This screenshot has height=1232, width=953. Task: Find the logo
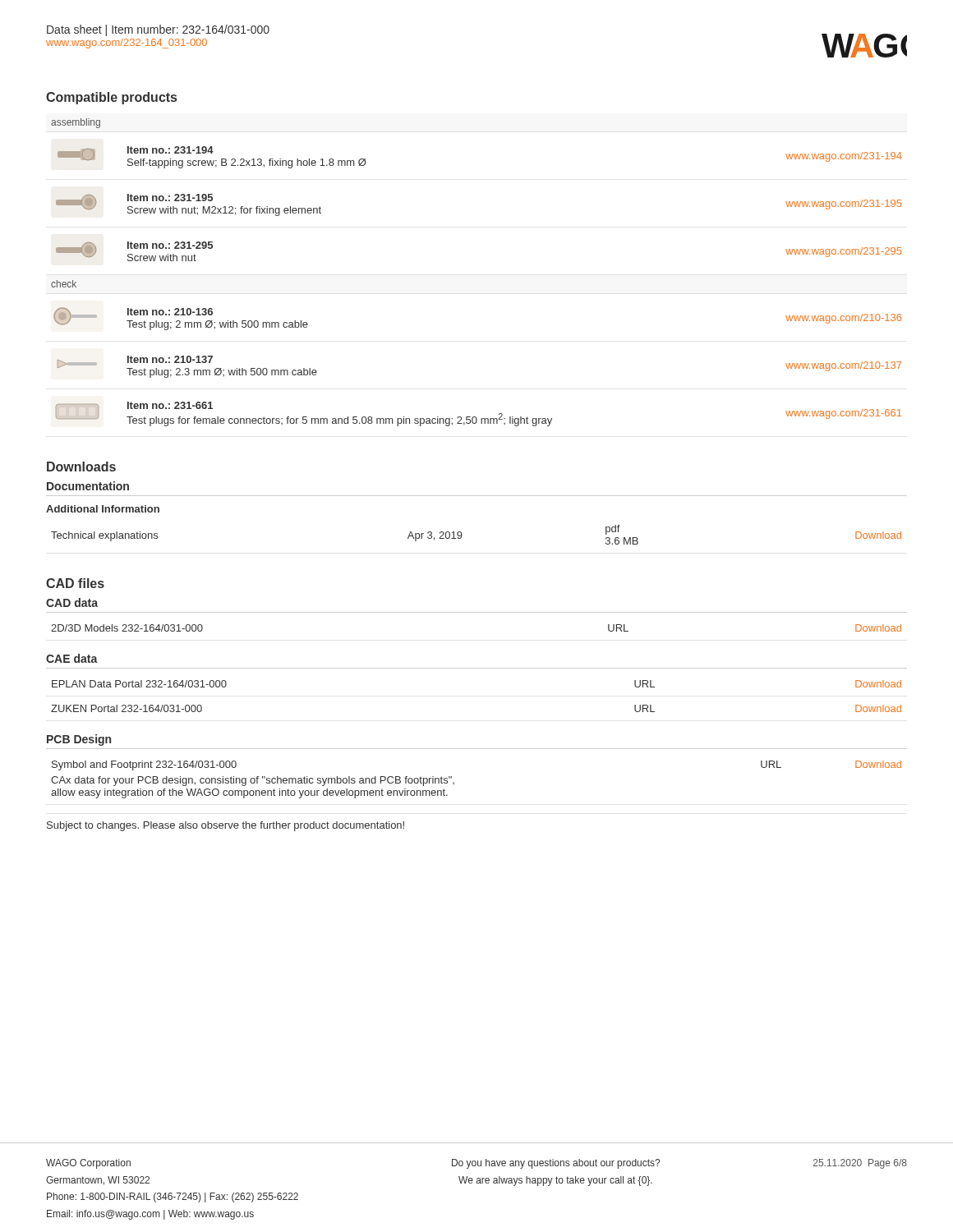tap(863, 44)
